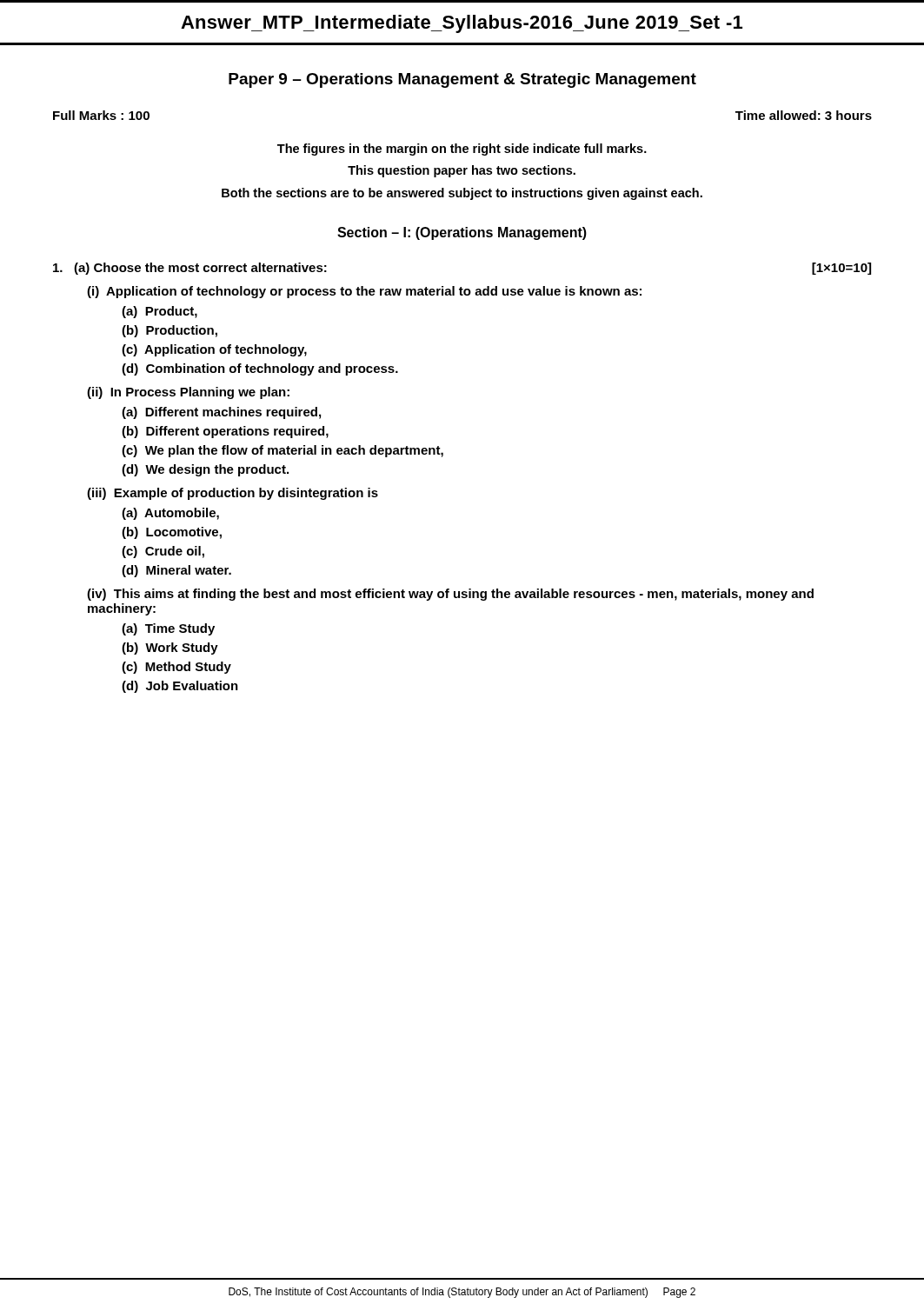Where is the passage that starts "(d) We design"?
Screen dimensions: 1304x924
pyautogui.click(x=206, y=469)
